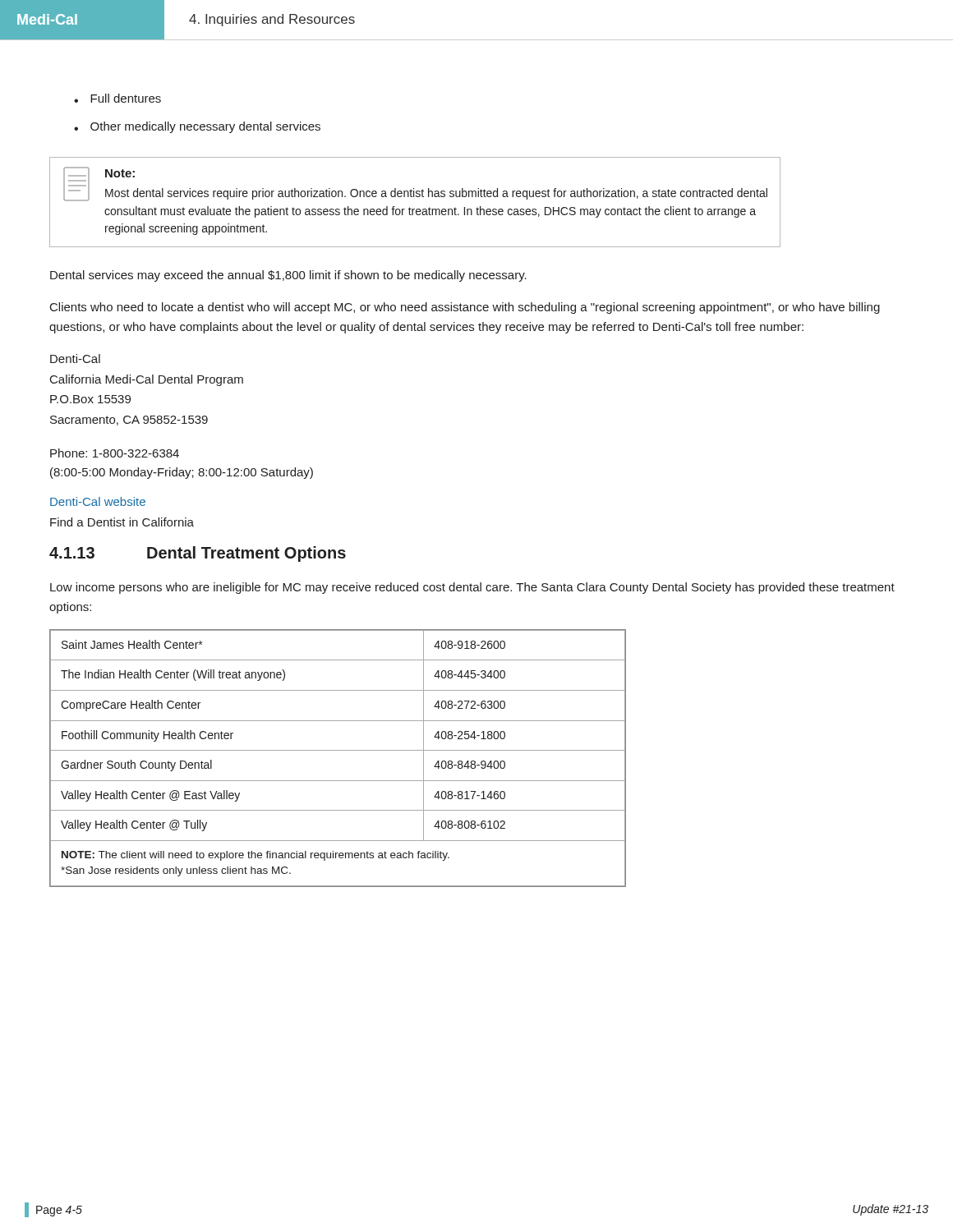Image resolution: width=953 pixels, height=1232 pixels.
Task: Find the block on this page that starts "Clients who need to locate a"
Action: [465, 317]
